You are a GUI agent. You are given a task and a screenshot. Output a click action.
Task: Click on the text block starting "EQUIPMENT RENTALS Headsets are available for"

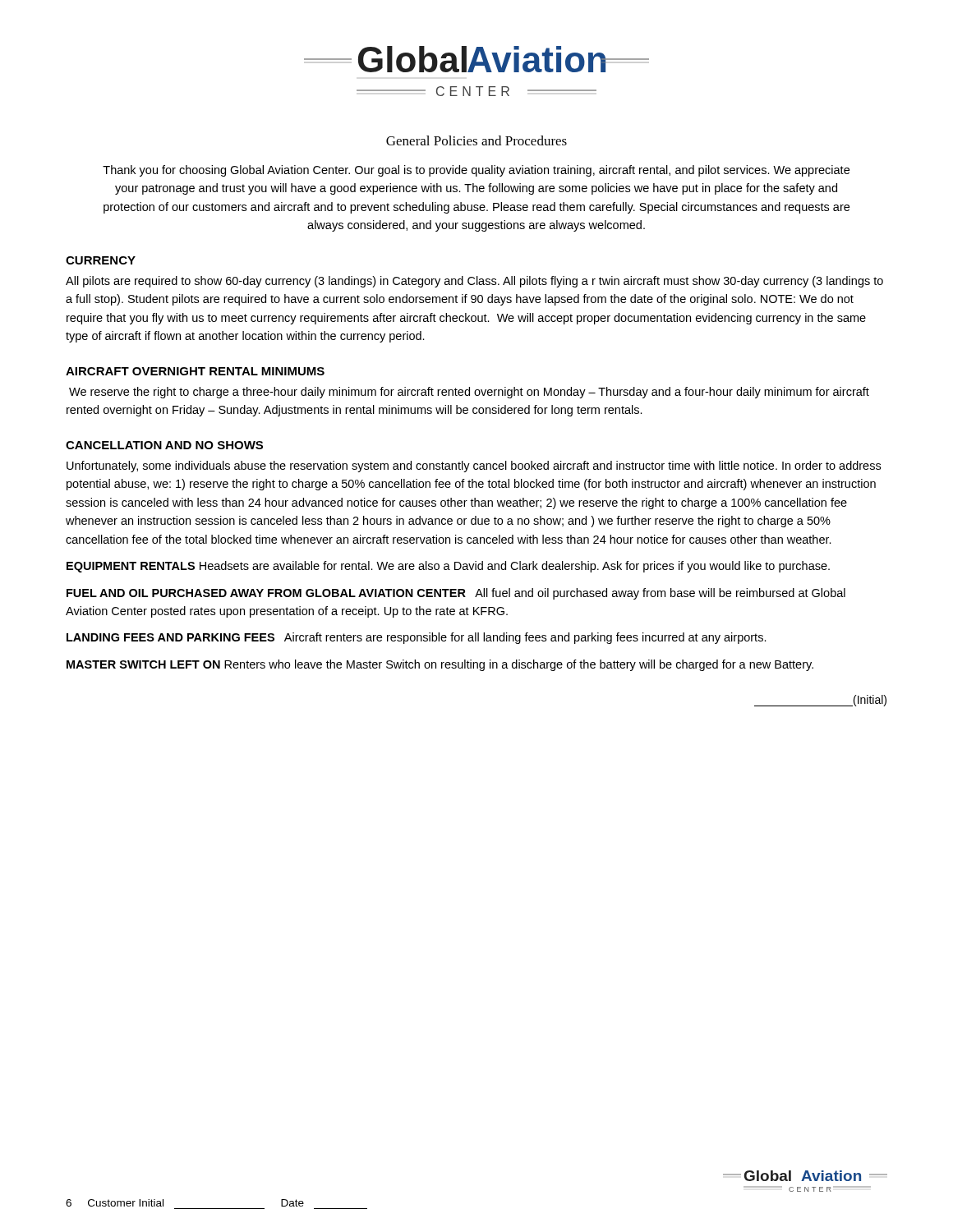448,566
